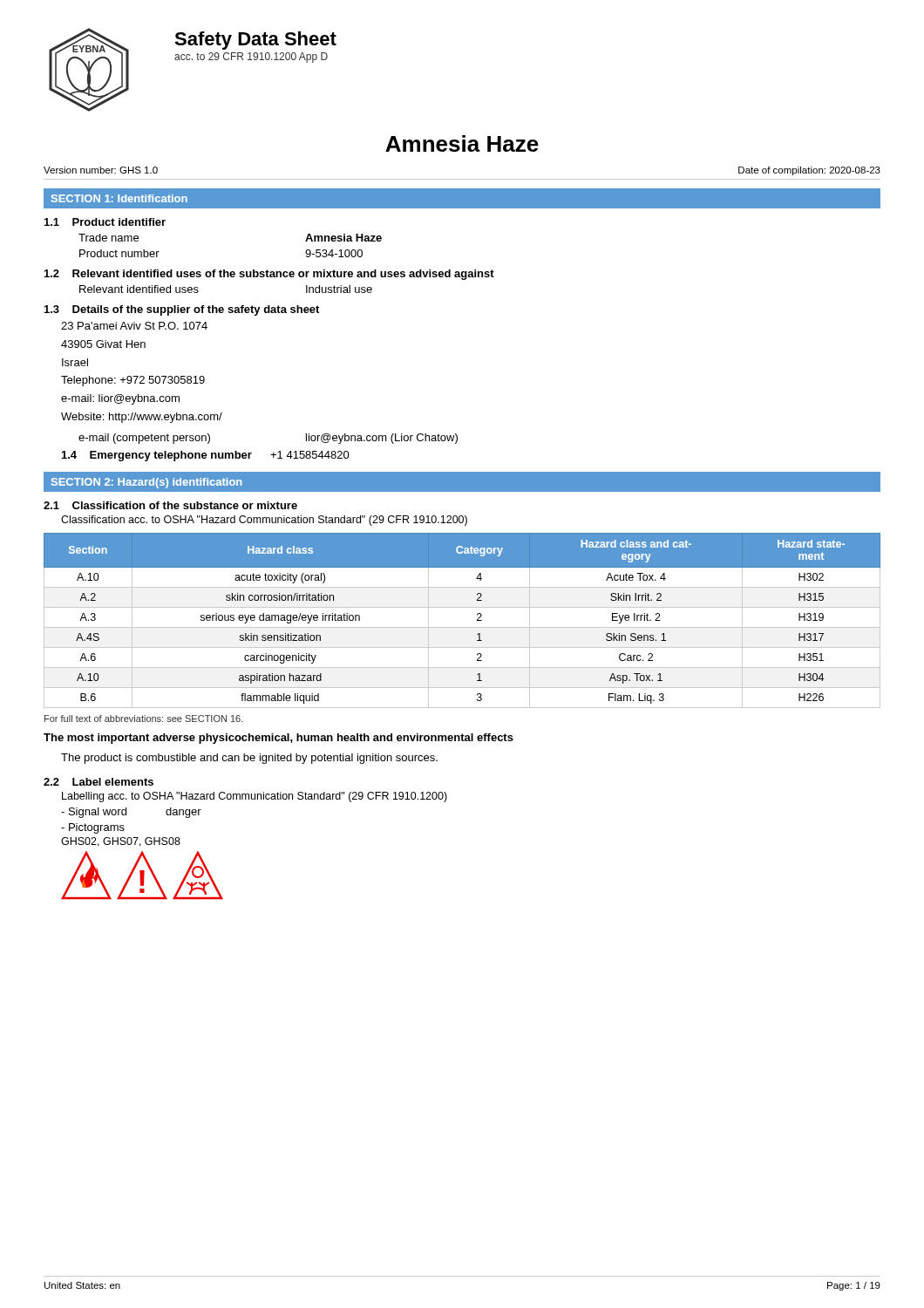Point to the block starting "2 Label elements Labelling acc. to OSHA"

[x=99, y=782]
